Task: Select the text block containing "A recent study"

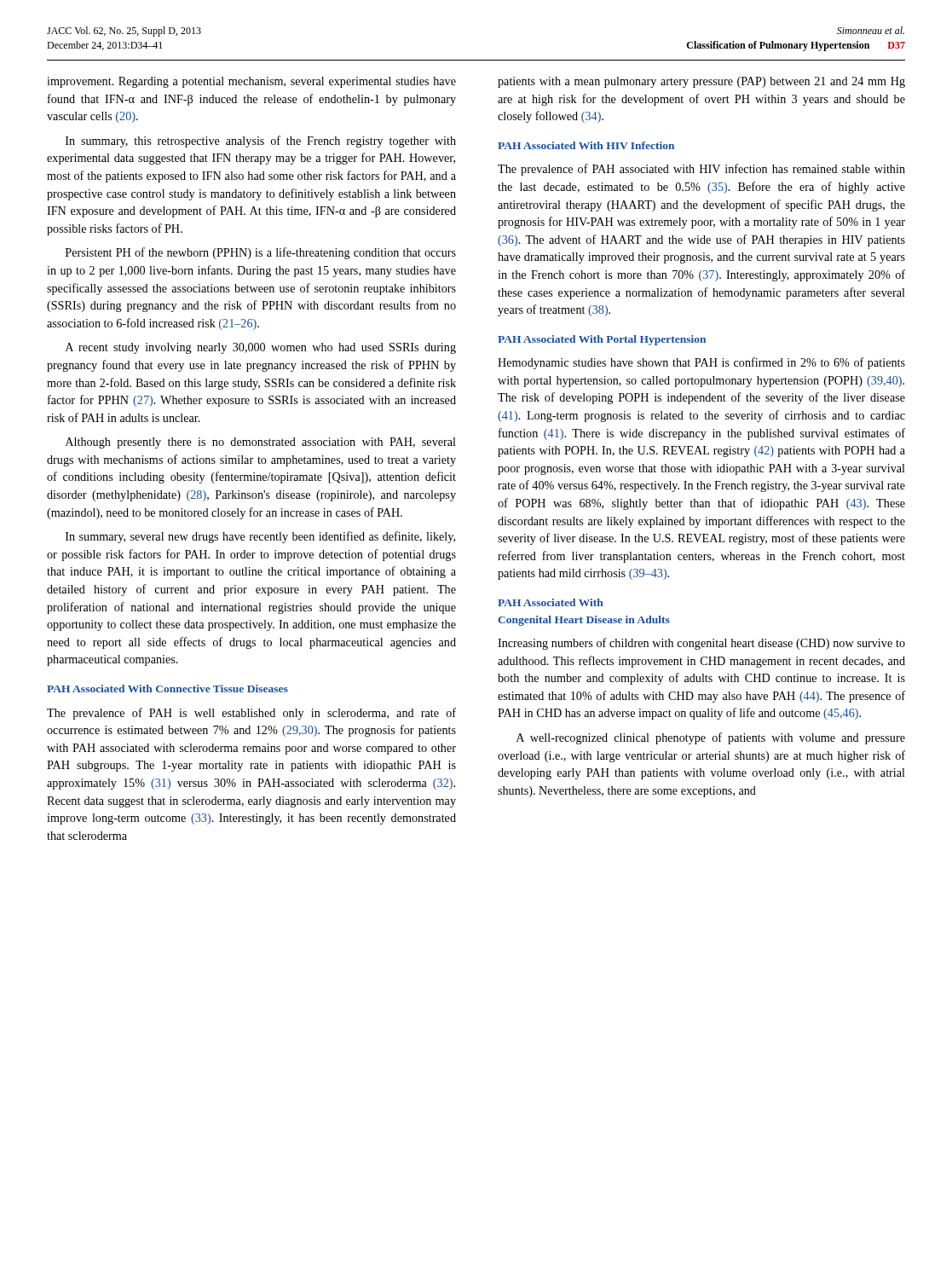Action: 251,383
